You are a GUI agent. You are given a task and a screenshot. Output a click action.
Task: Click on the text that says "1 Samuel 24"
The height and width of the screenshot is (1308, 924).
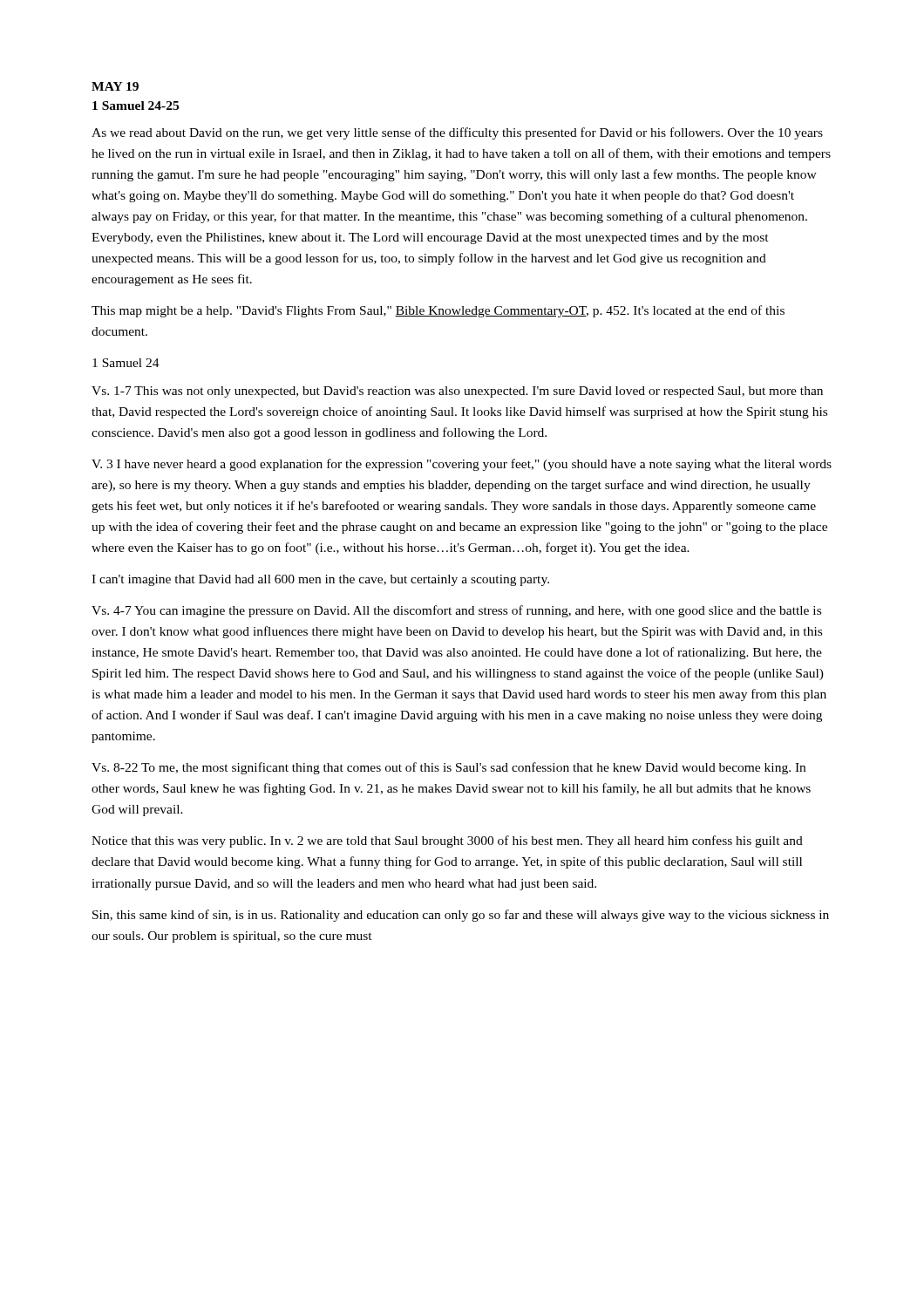(125, 362)
